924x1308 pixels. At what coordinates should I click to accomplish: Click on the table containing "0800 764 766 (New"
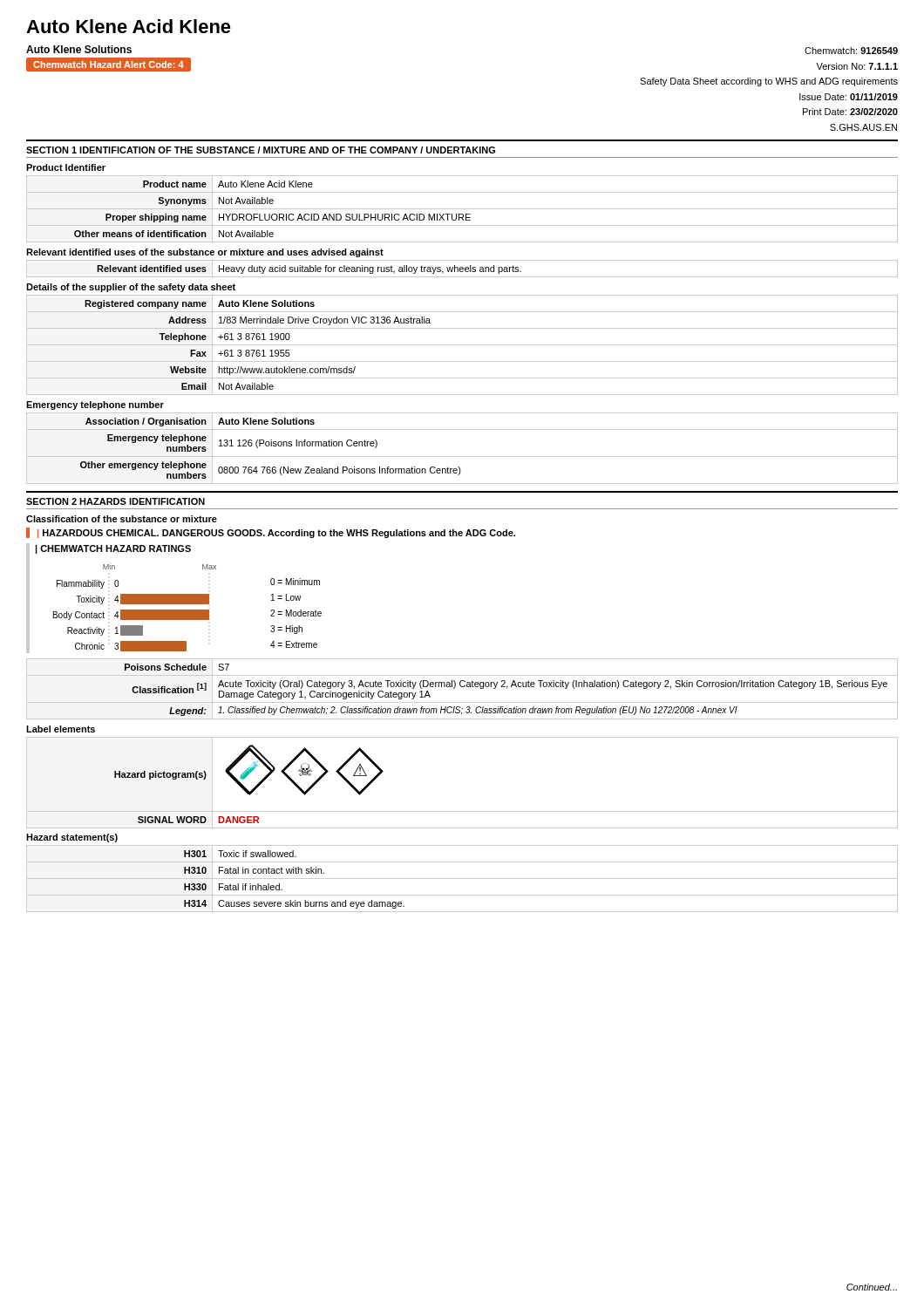[x=462, y=448]
